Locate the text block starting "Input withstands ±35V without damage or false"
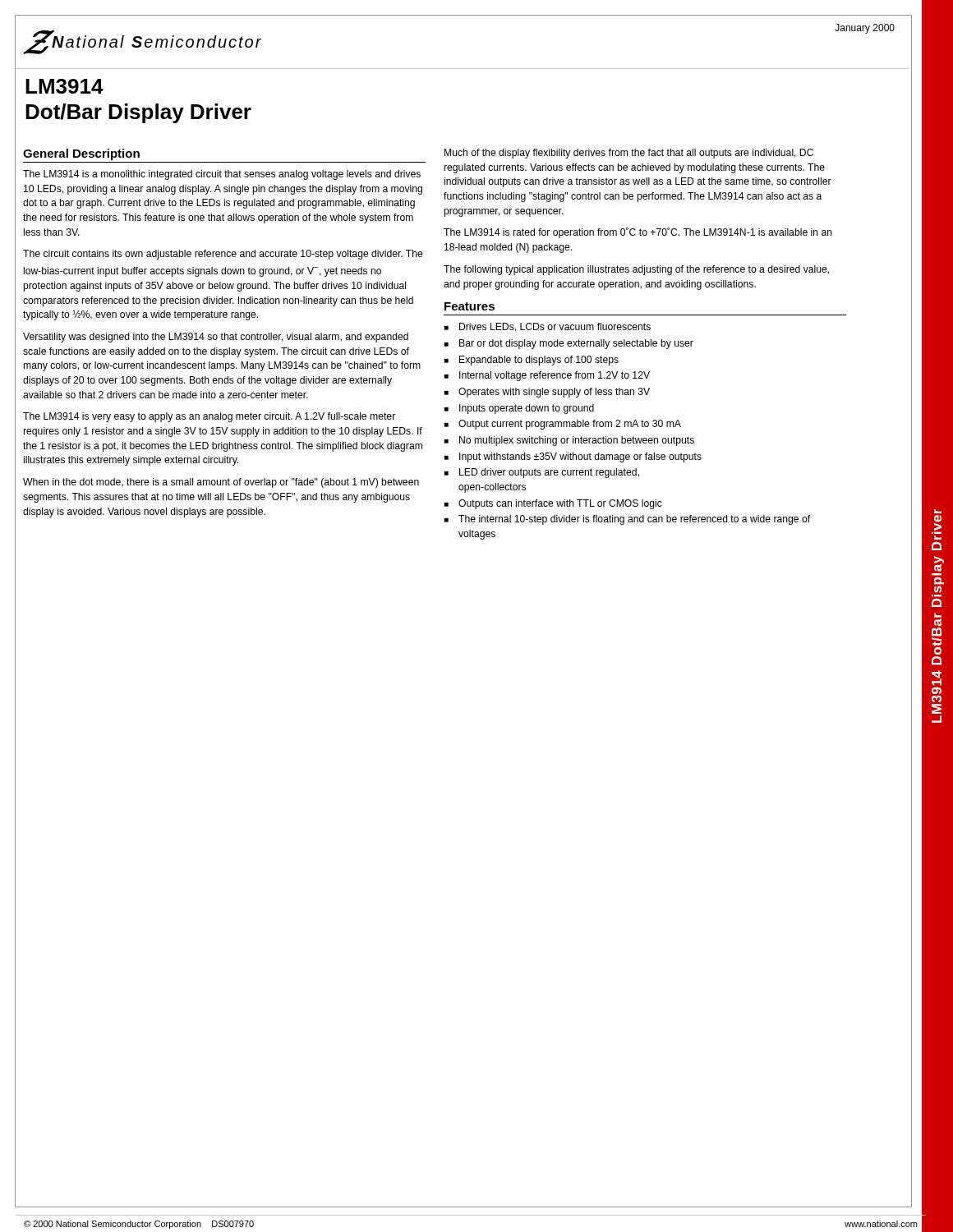The height and width of the screenshot is (1232, 953). click(x=580, y=456)
